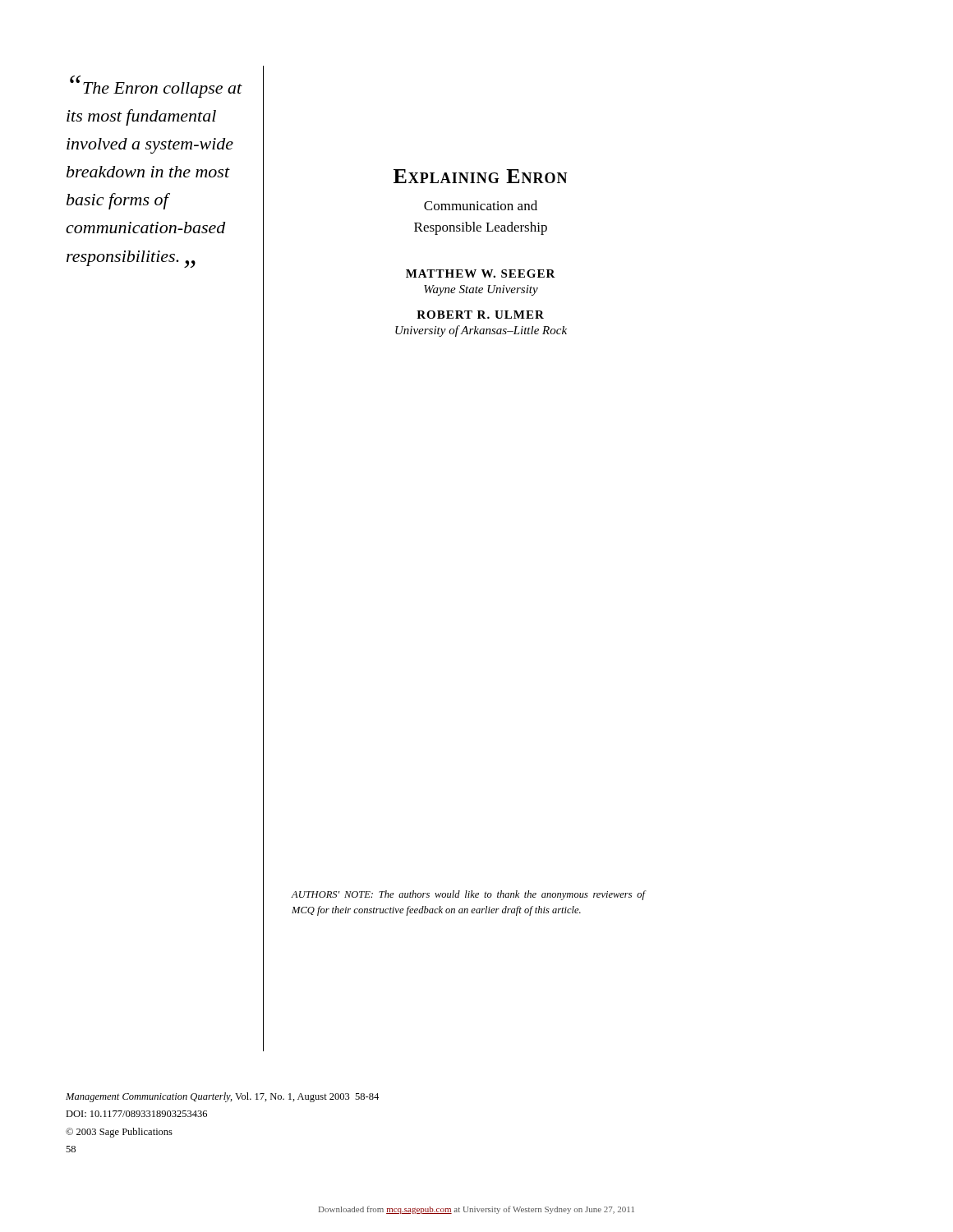
Task: Point to the block starting "Communication andResponsible Leadership"
Action: pos(481,216)
